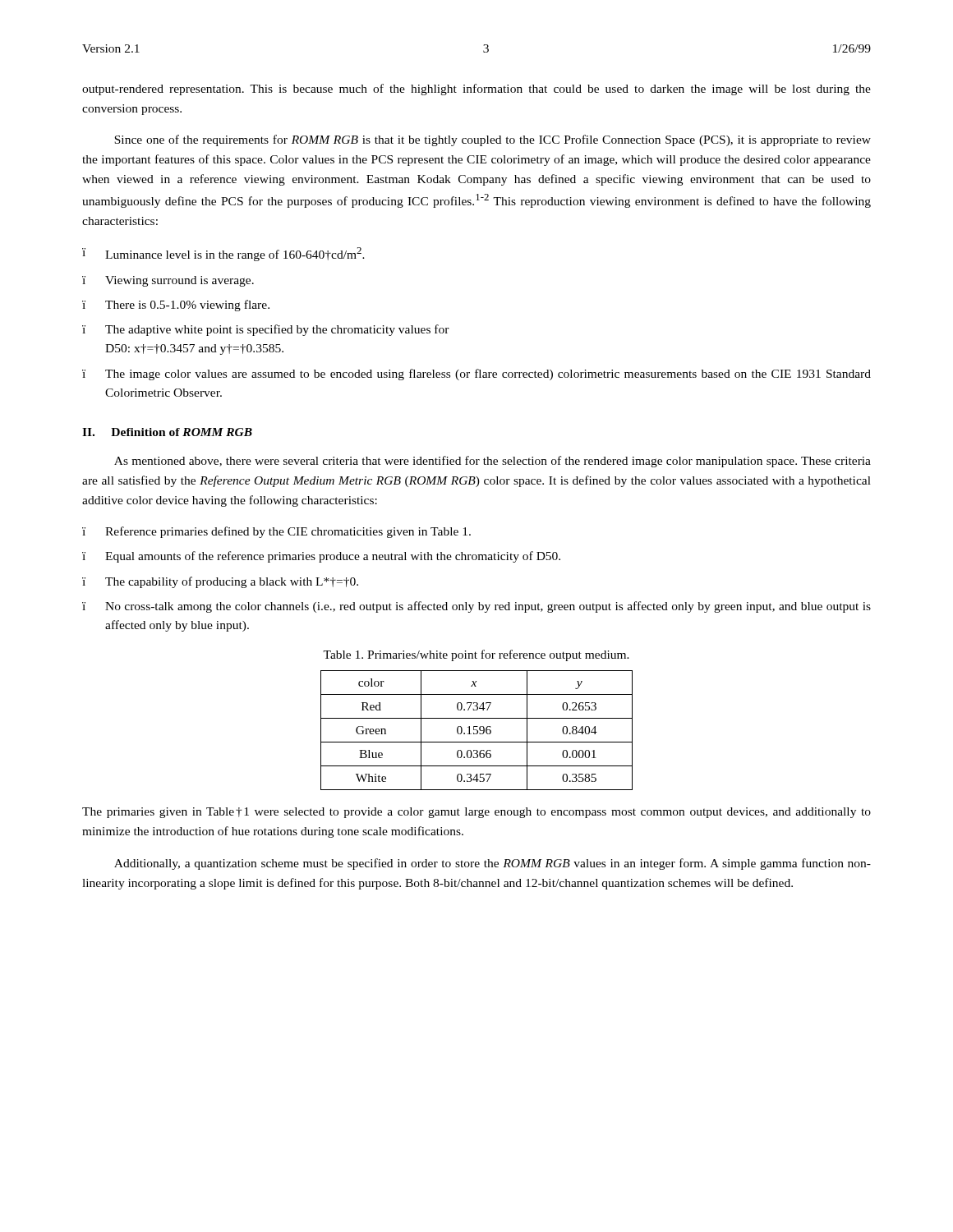Find the text starting "ï Equal amounts"
953x1232 pixels.
pyautogui.click(x=476, y=556)
